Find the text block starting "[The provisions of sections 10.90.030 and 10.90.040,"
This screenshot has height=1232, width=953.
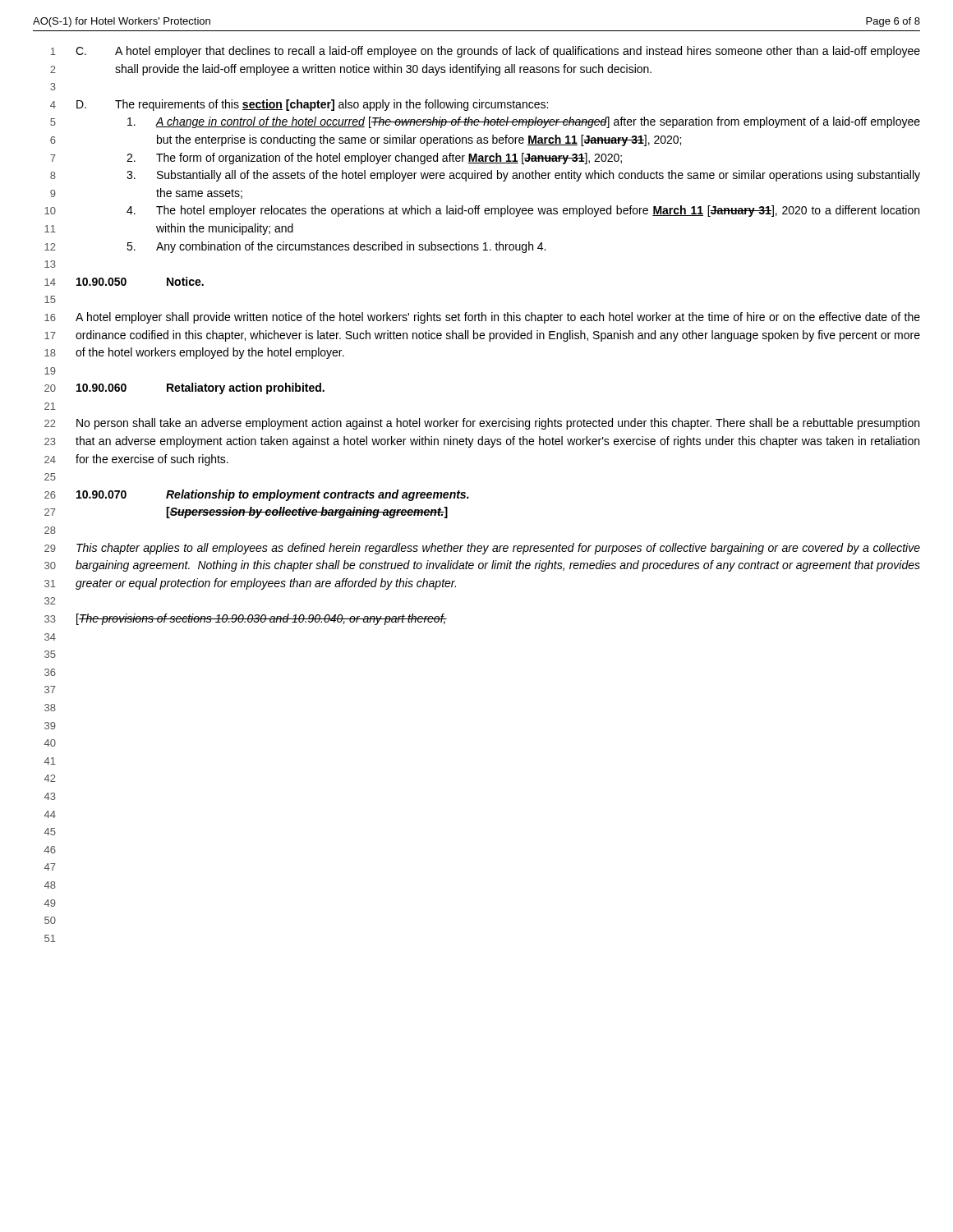[x=261, y=618]
